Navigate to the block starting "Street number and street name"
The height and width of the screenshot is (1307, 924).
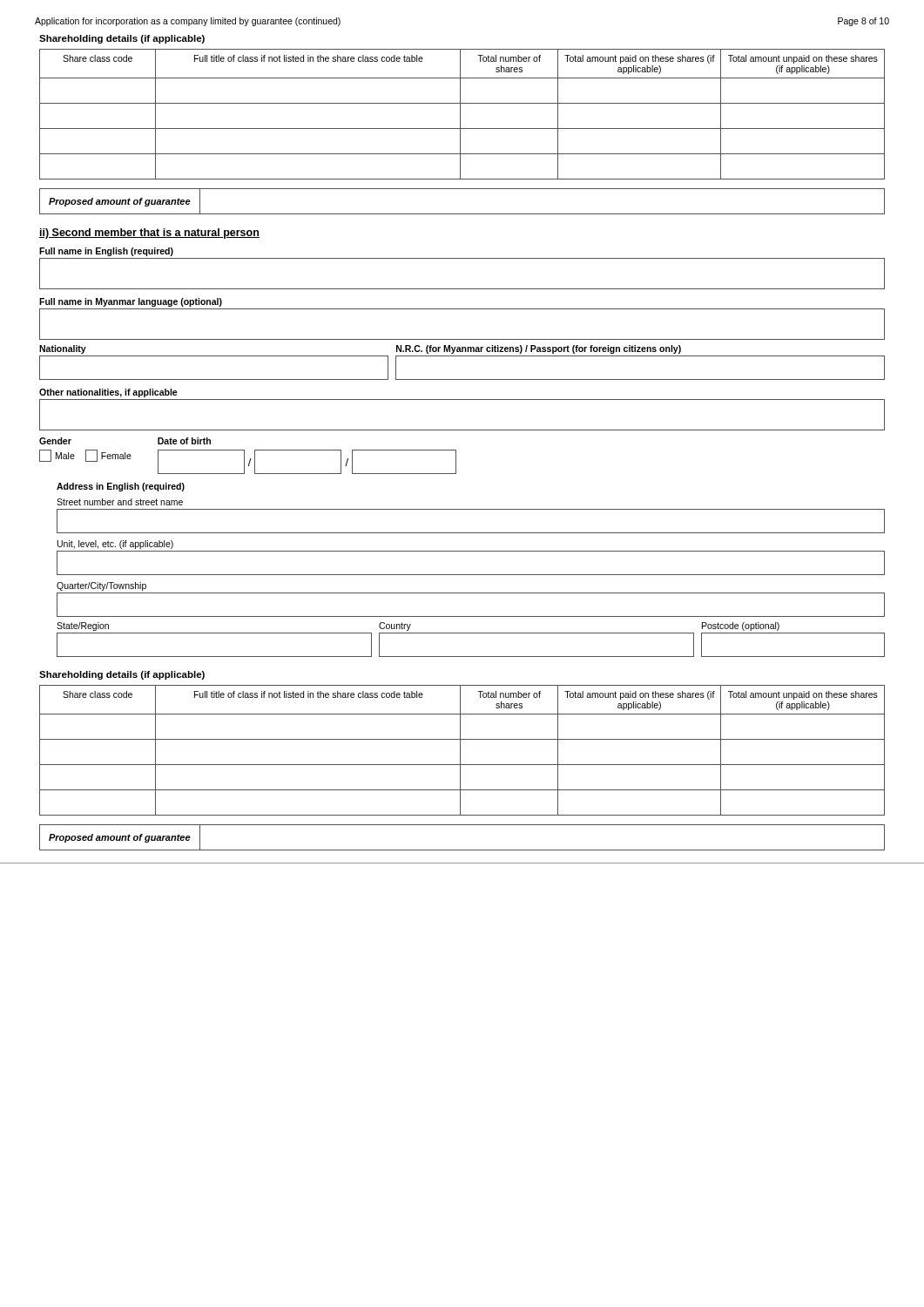[x=120, y=502]
